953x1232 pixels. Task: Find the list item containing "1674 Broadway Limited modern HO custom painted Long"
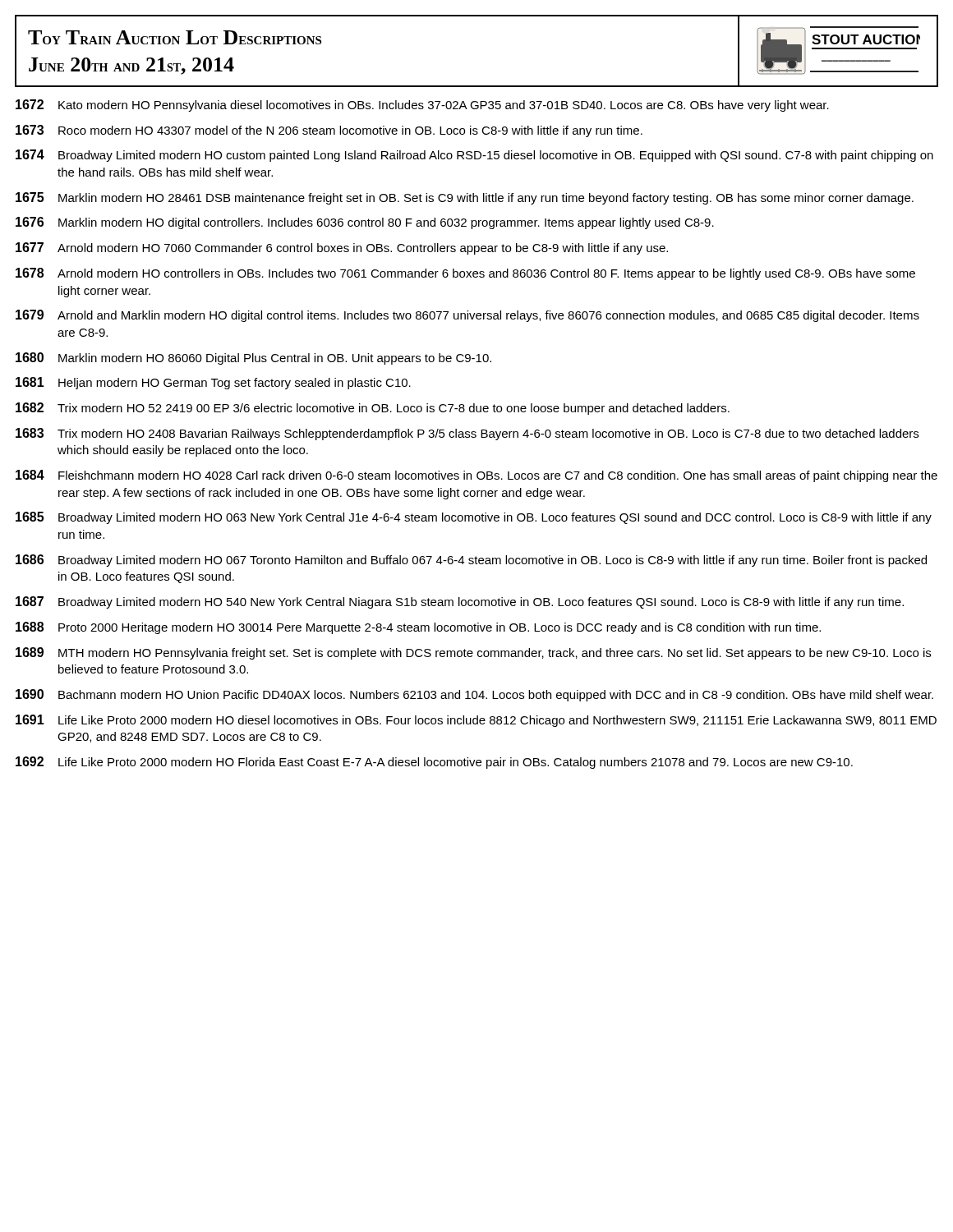click(476, 164)
